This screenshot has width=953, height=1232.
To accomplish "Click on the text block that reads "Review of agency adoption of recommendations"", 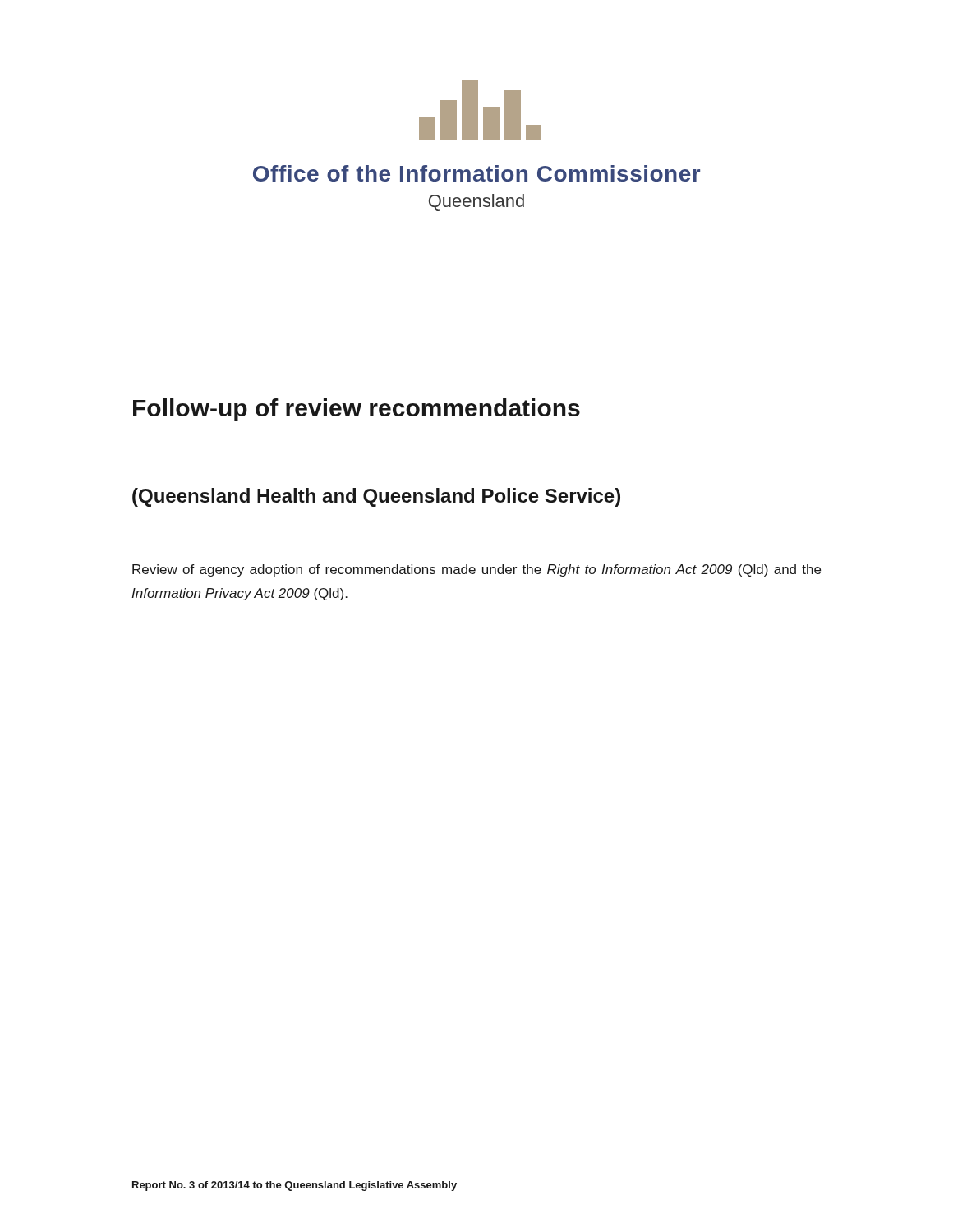I will (476, 582).
